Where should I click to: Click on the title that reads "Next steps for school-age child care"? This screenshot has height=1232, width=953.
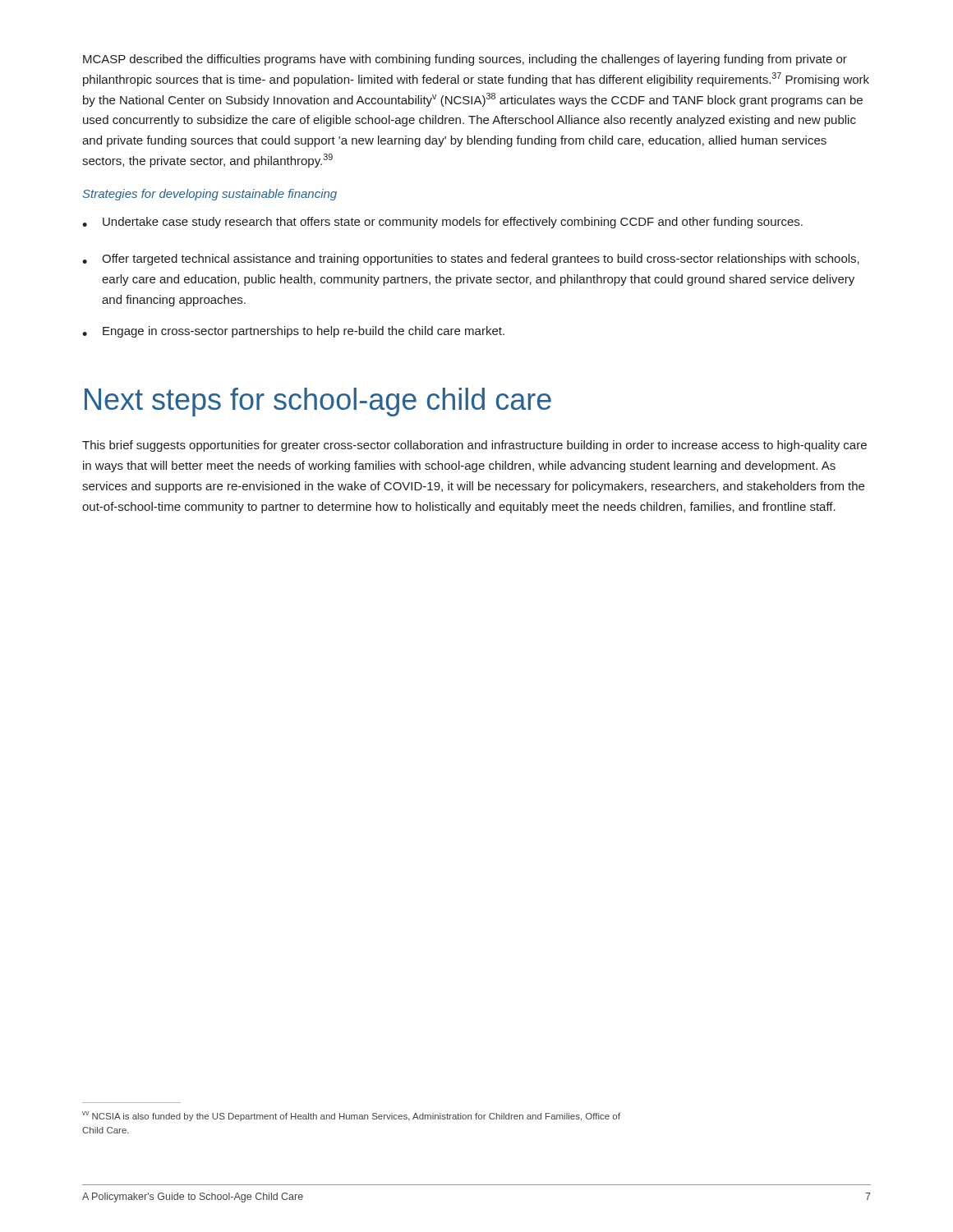pos(317,400)
